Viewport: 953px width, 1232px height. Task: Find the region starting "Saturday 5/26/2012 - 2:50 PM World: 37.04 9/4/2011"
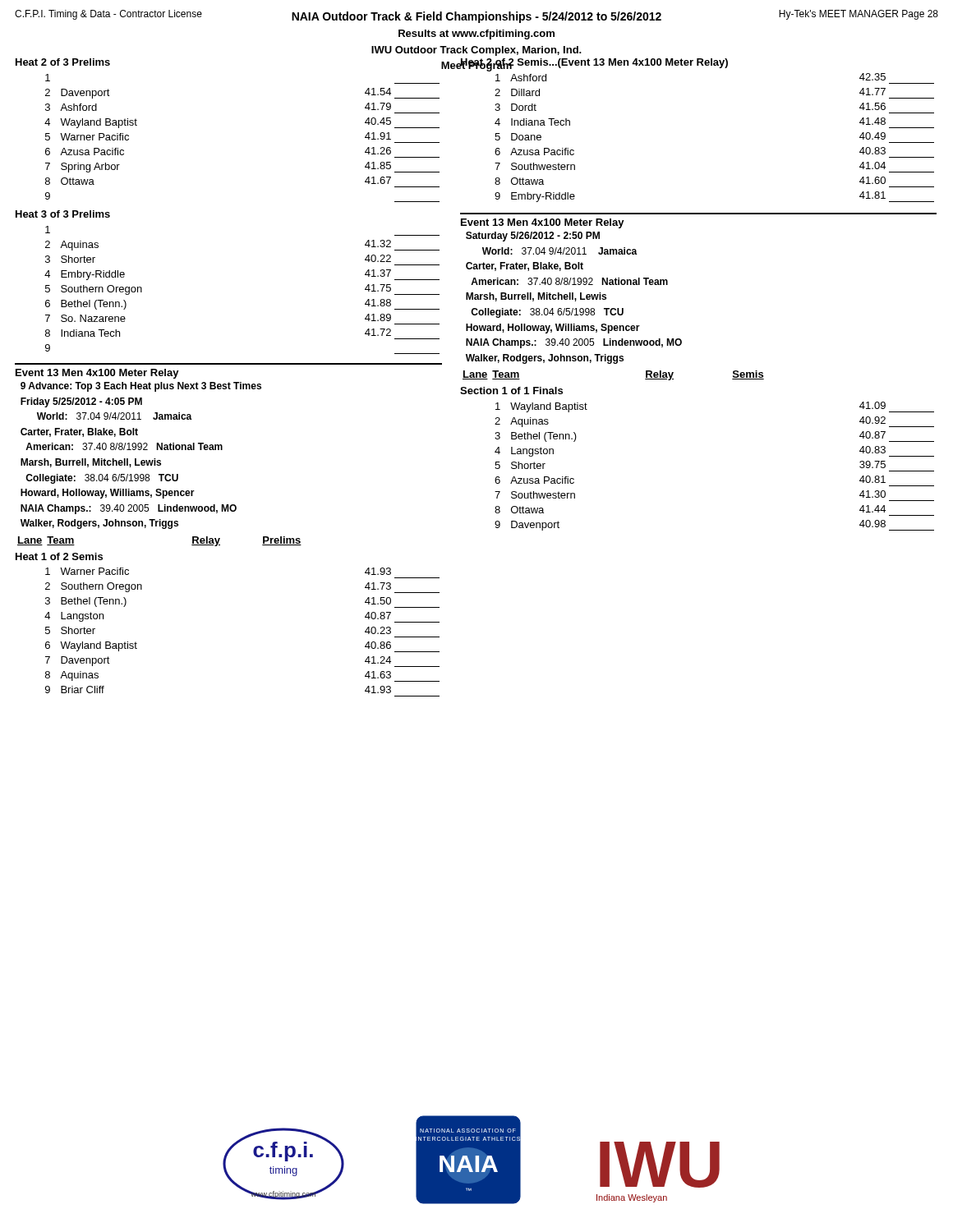571,297
